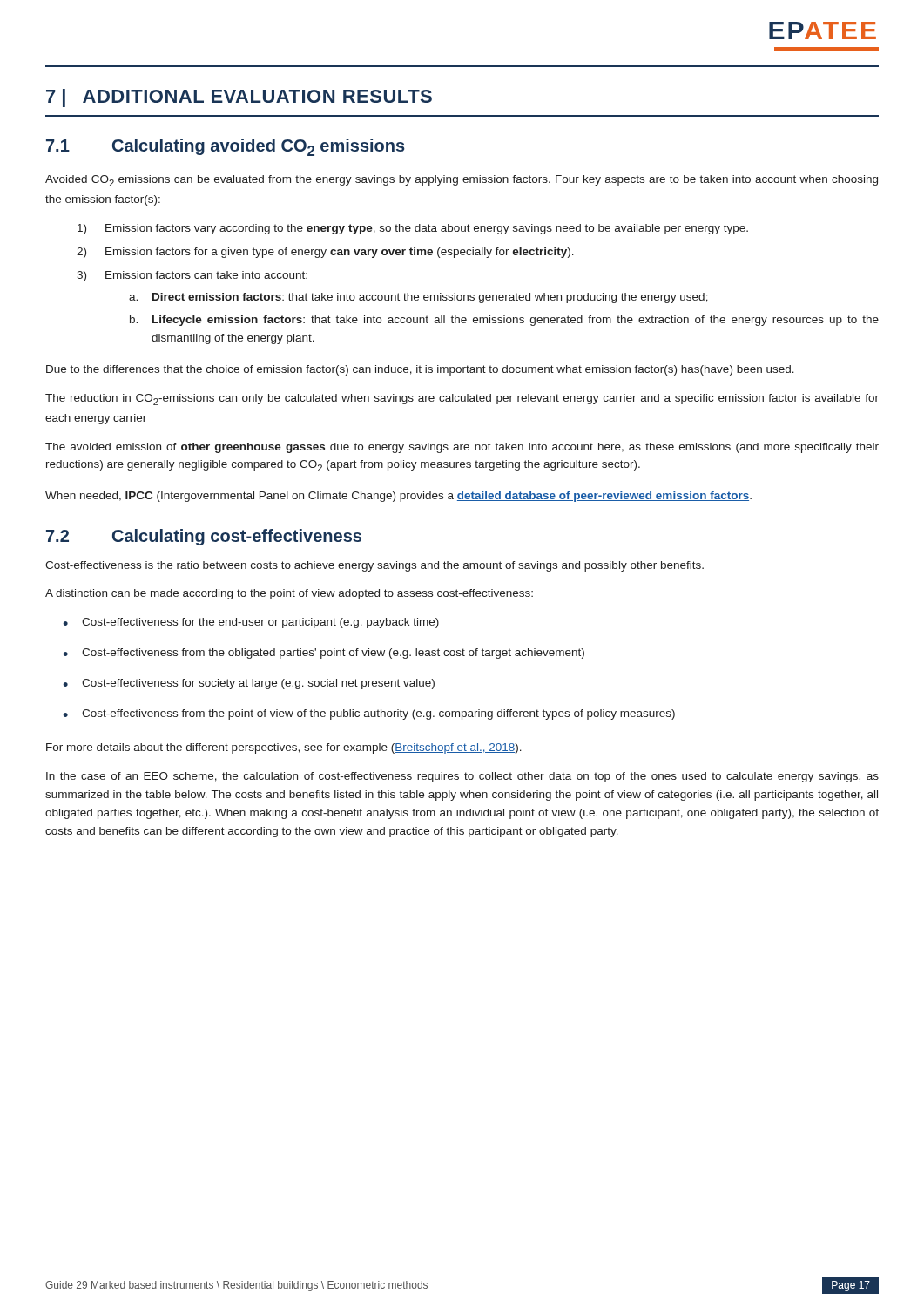The height and width of the screenshot is (1307, 924).
Task: Click on the region starting "2) Emission factors for a"
Action: pyautogui.click(x=325, y=252)
